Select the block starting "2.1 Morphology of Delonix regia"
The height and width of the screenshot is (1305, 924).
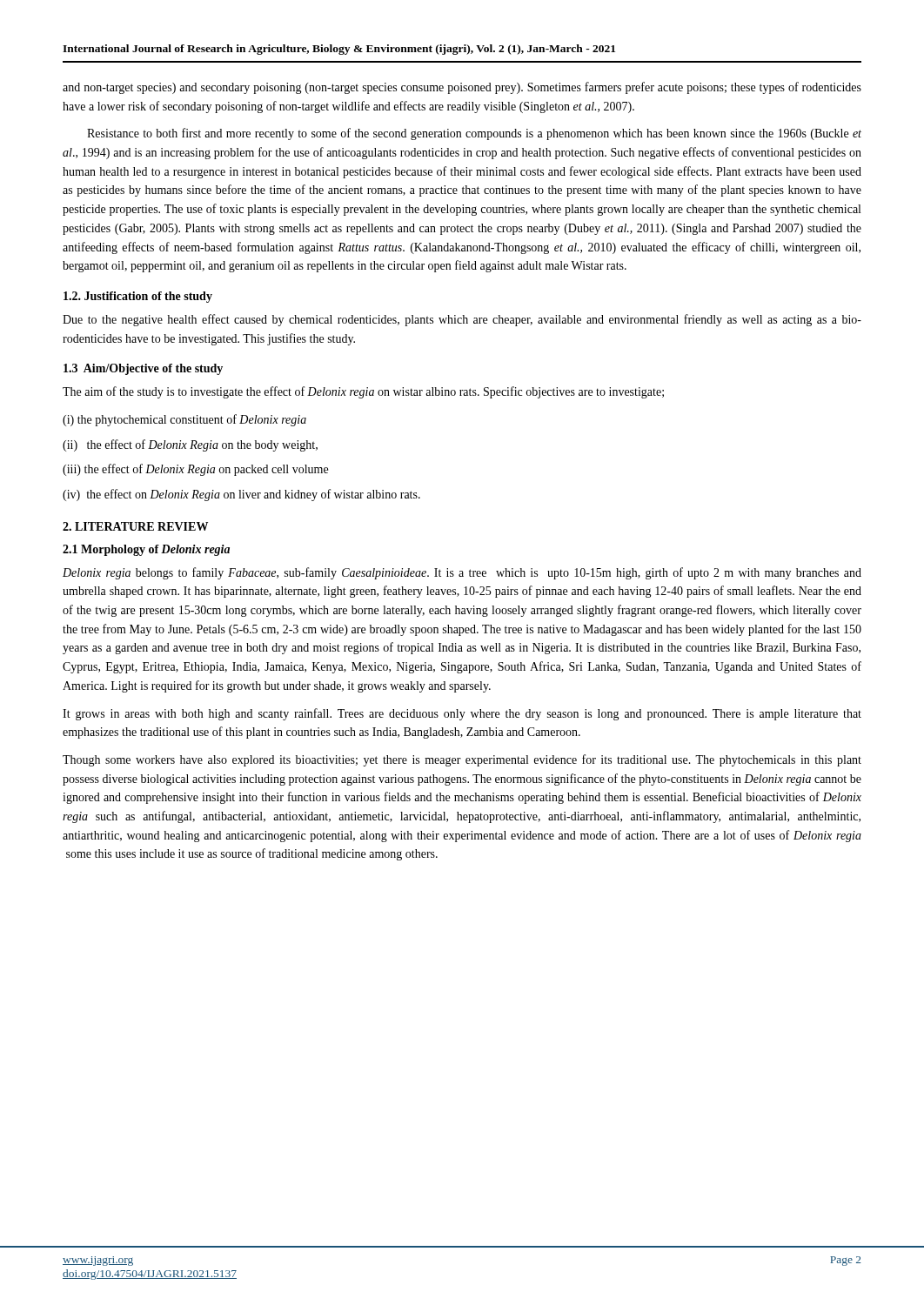pyautogui.click(x=146, y=549)
